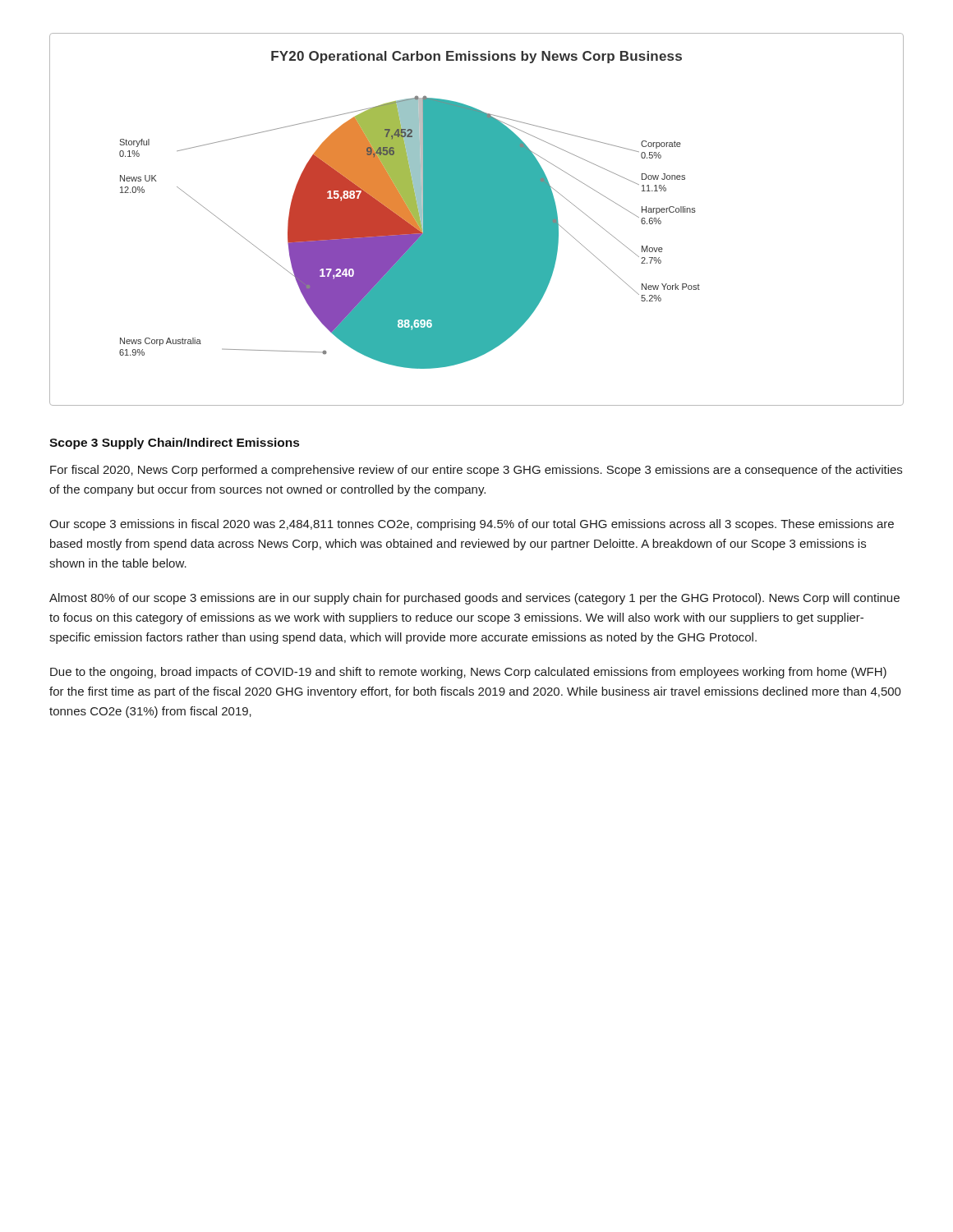The image size is (953, 1232).
Task: Click the pie chart
Action: (476, 219)
